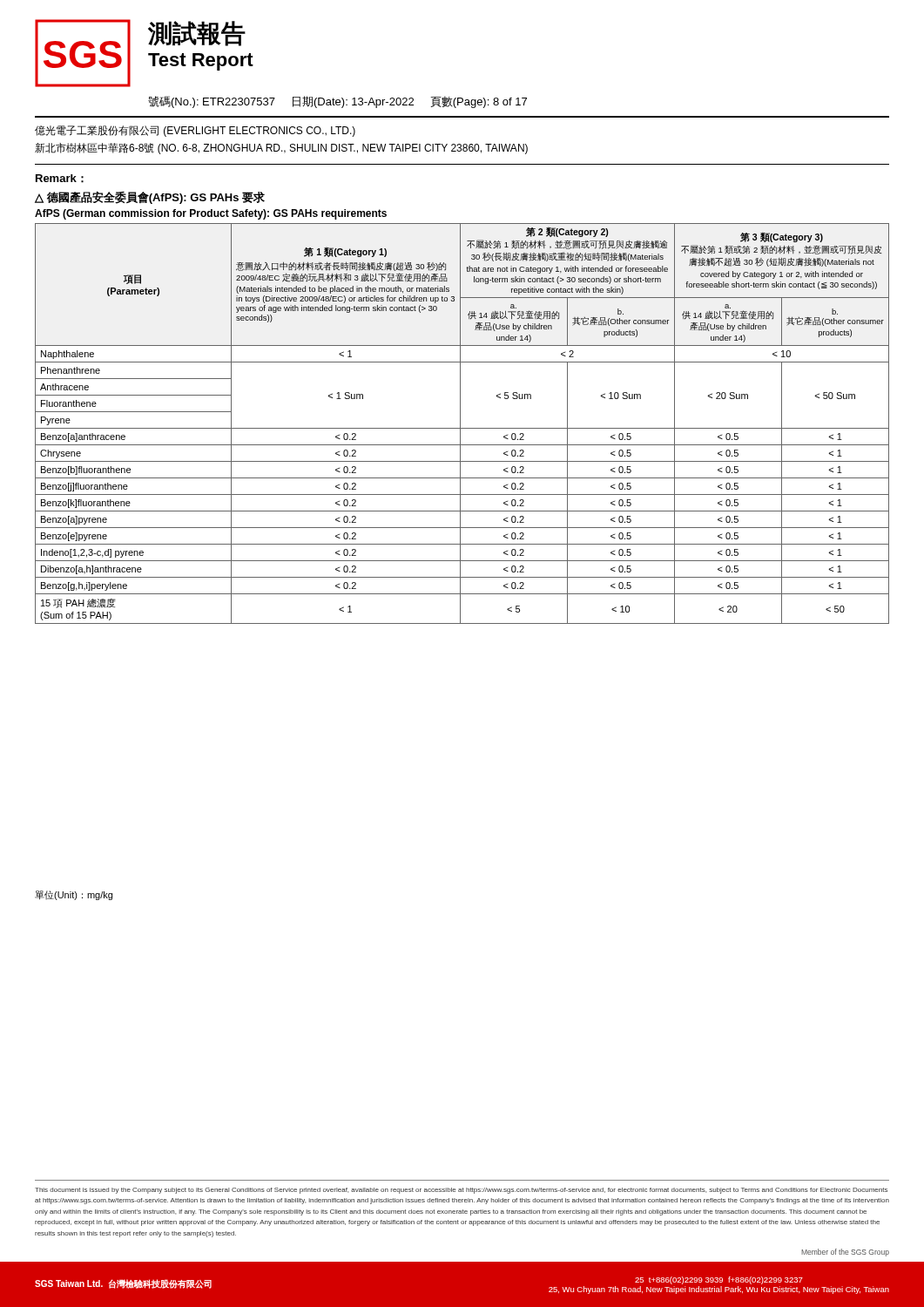Point to the block beginning "億光電子工業股份有限公司 (EVERLIGHT ELECTRONICS CO., LTD.)"

[282, 140]
